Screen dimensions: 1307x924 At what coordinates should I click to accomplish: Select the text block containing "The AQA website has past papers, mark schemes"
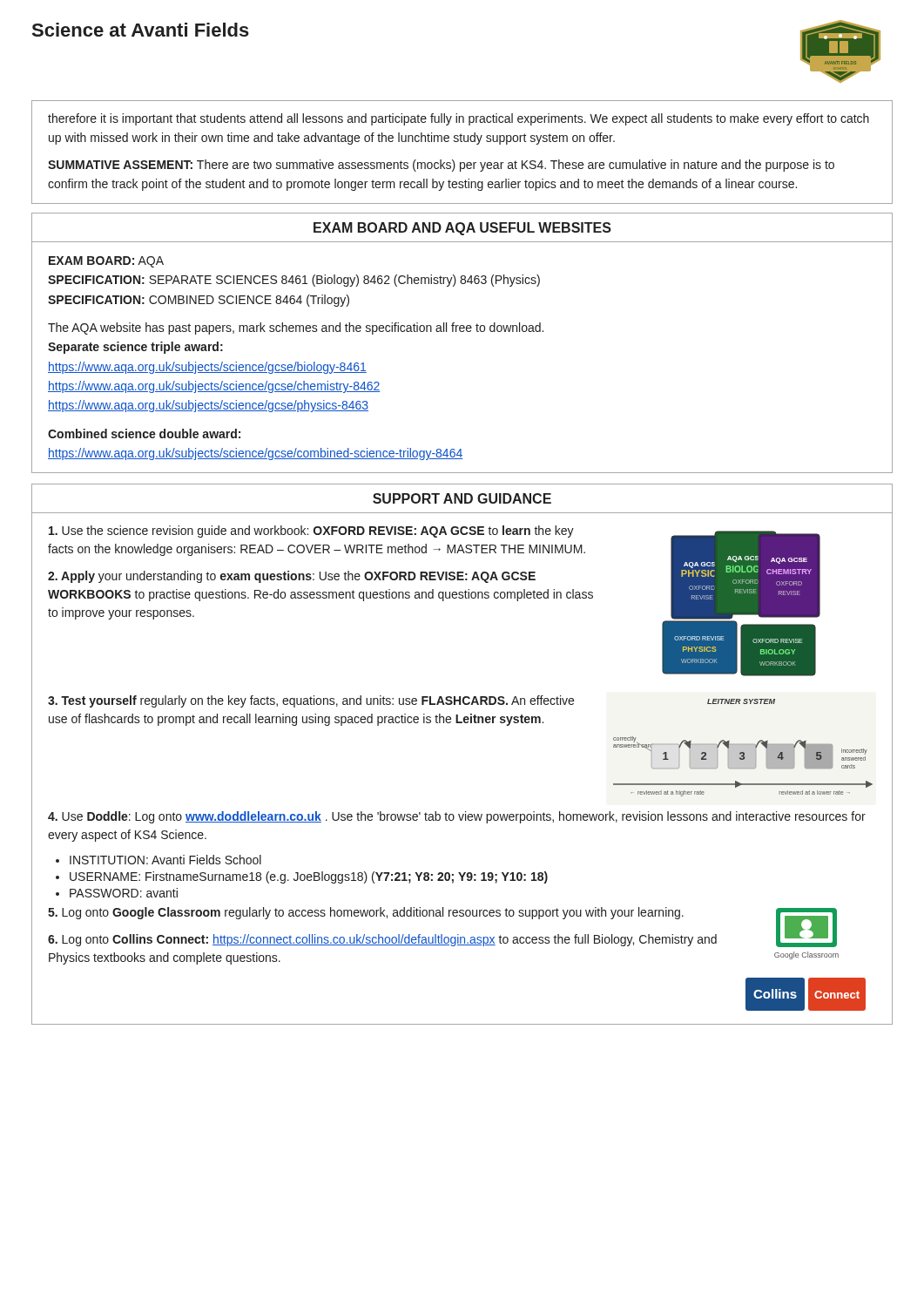(296, 367)
